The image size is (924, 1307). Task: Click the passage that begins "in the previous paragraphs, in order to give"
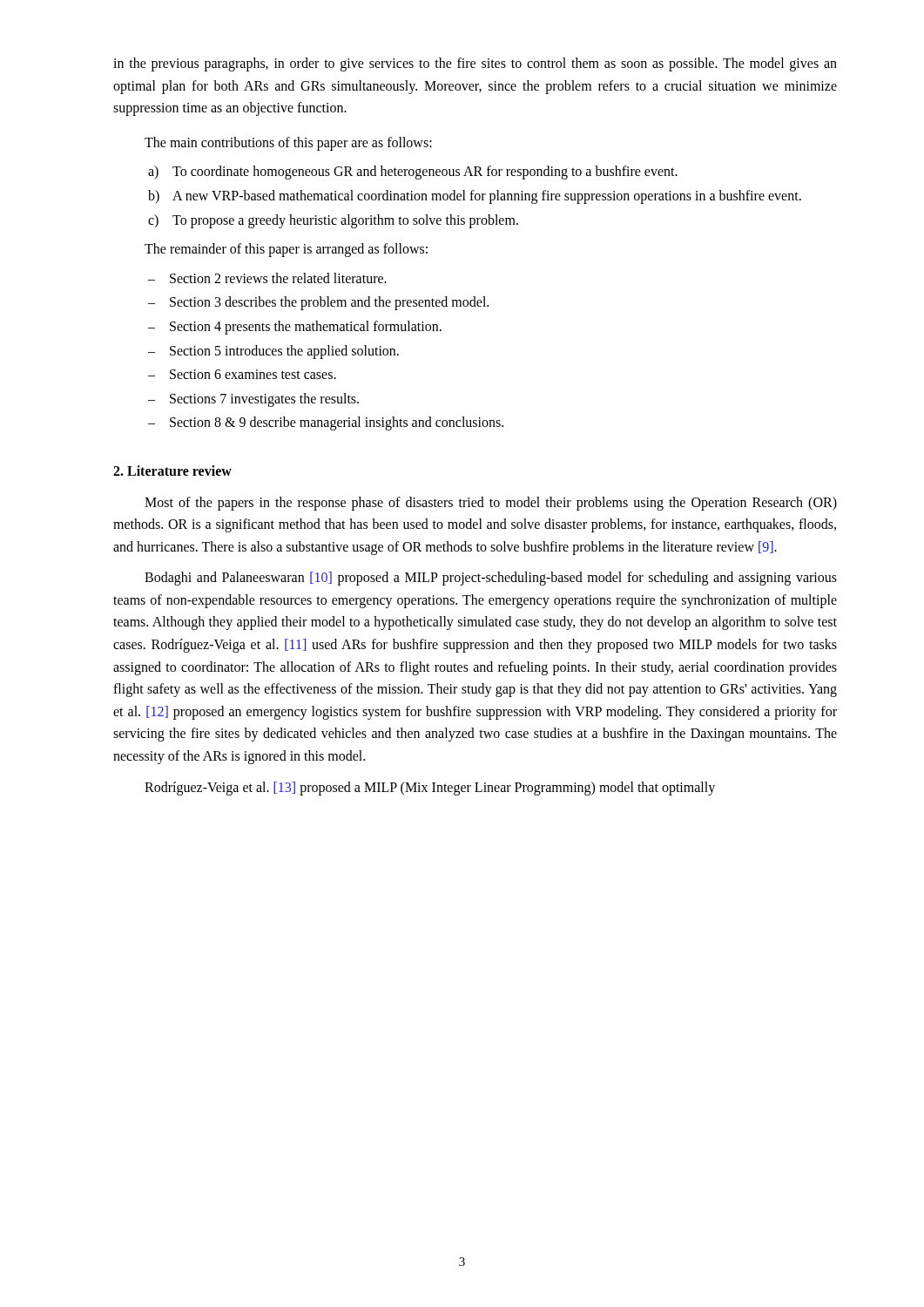(475, 86)
